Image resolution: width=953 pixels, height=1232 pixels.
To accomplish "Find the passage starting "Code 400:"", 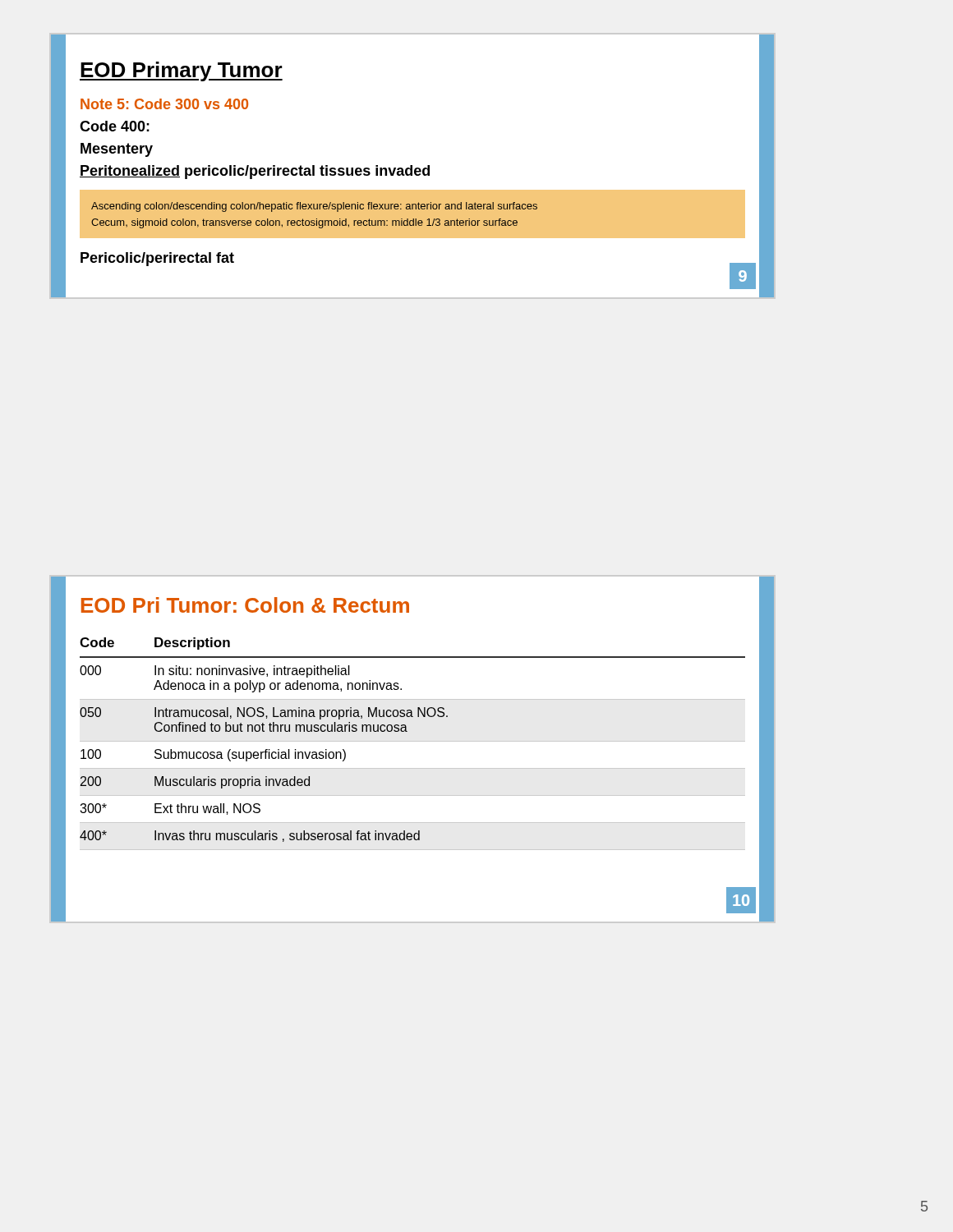I will (115, 126).
